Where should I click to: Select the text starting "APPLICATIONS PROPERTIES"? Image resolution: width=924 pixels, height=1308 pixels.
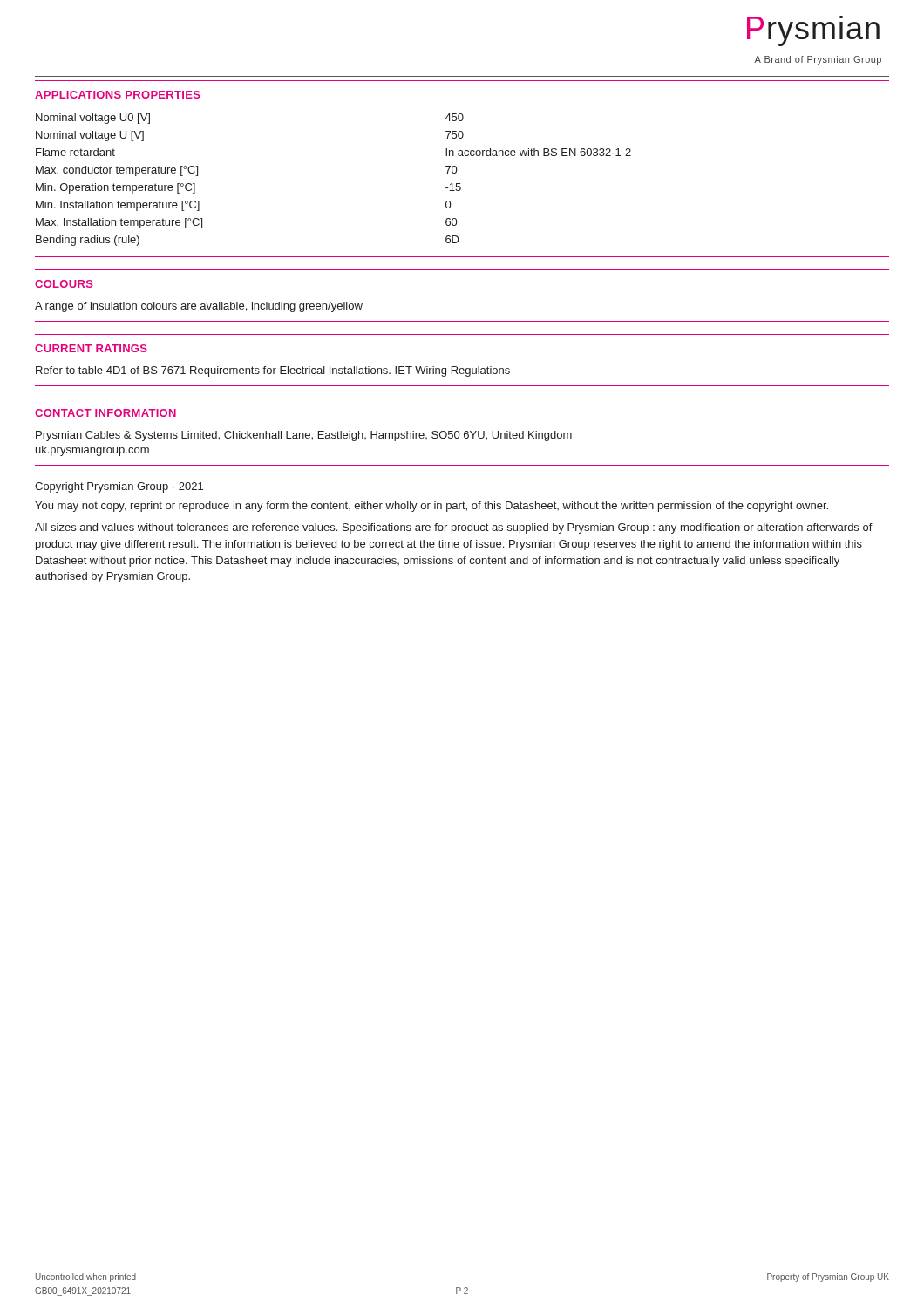[x=118, y=95]
